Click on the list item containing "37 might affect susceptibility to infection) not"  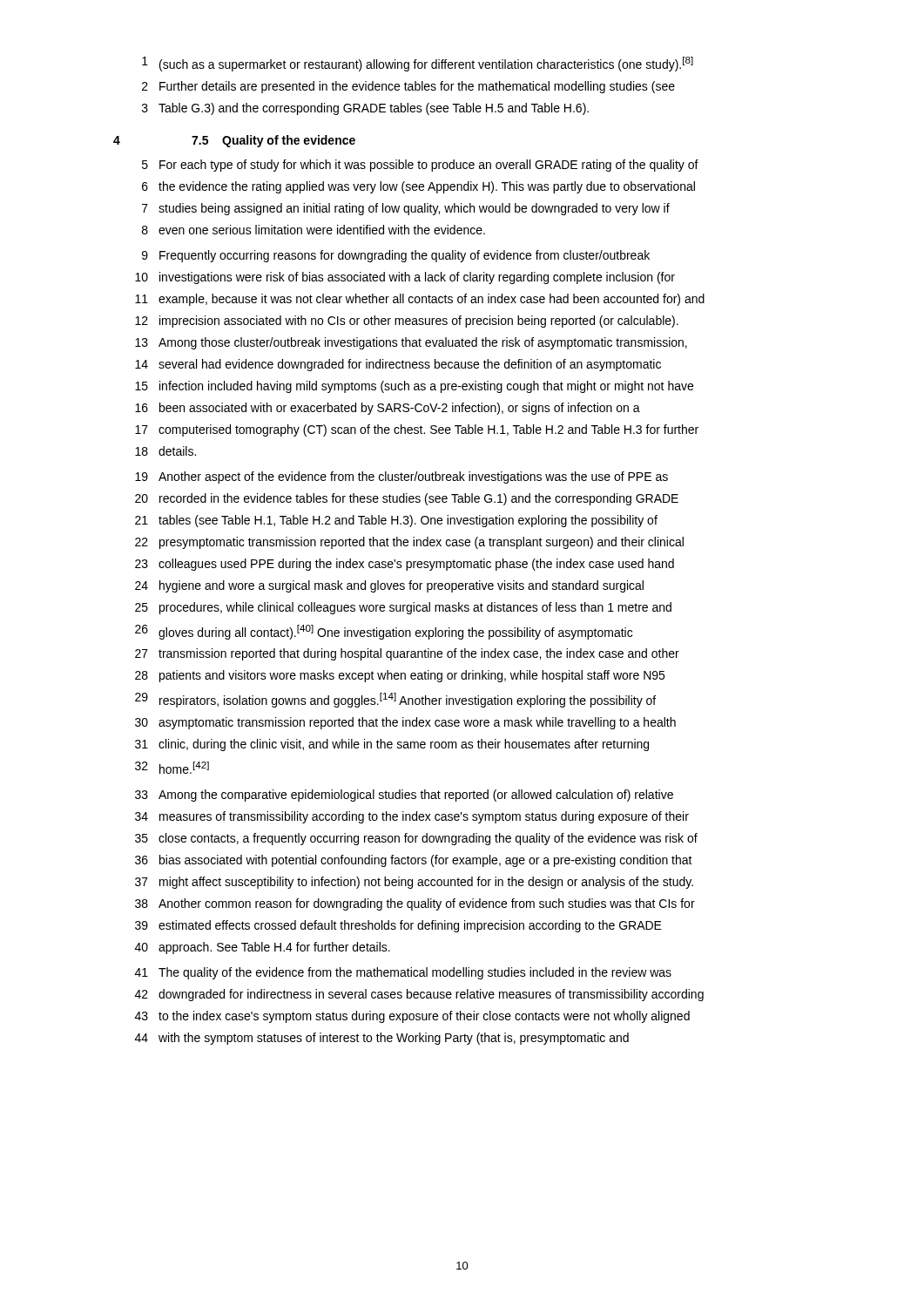coord(475,882)
